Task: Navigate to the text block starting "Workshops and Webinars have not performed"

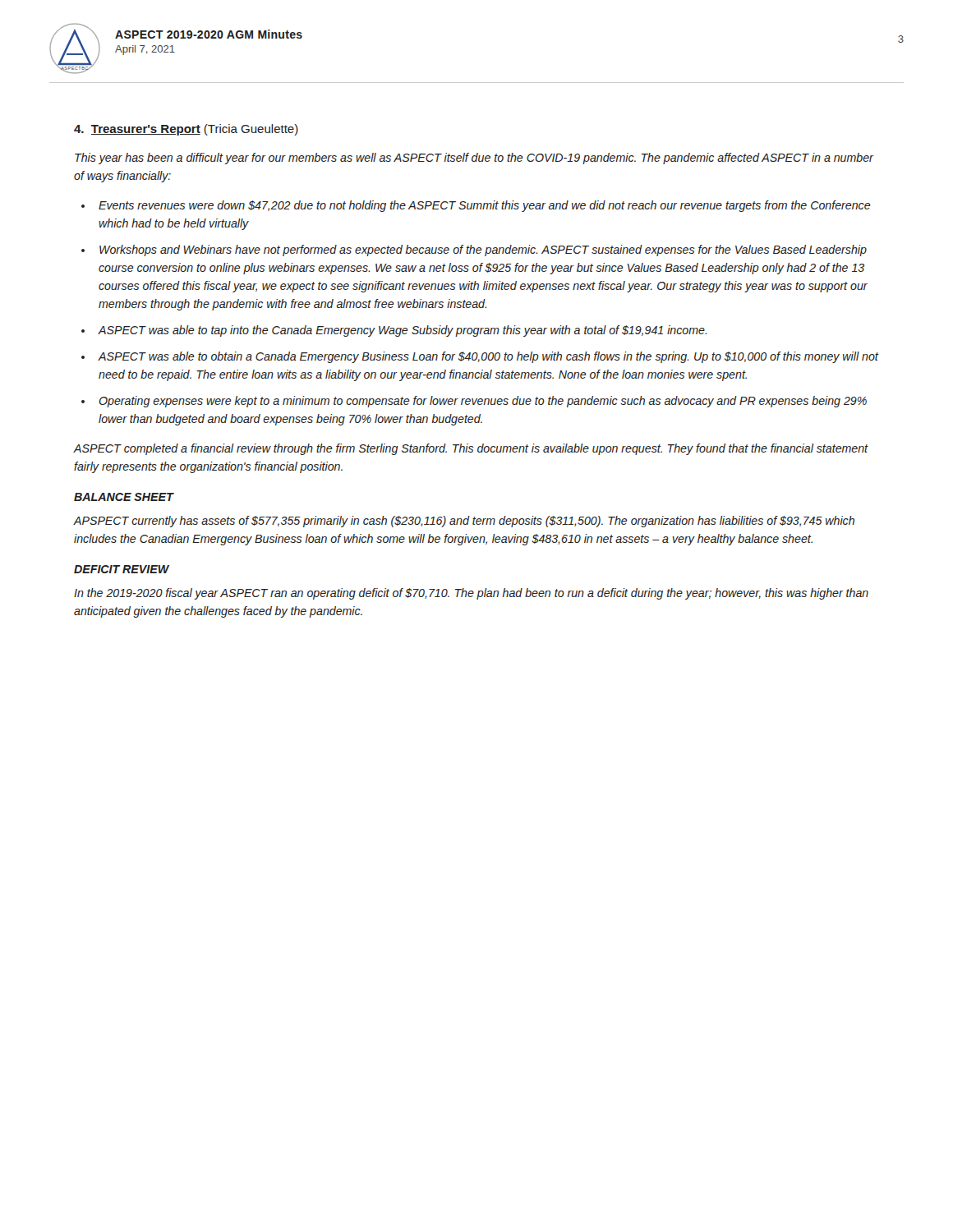Action: pyautogui.click(x=483, y=277)
